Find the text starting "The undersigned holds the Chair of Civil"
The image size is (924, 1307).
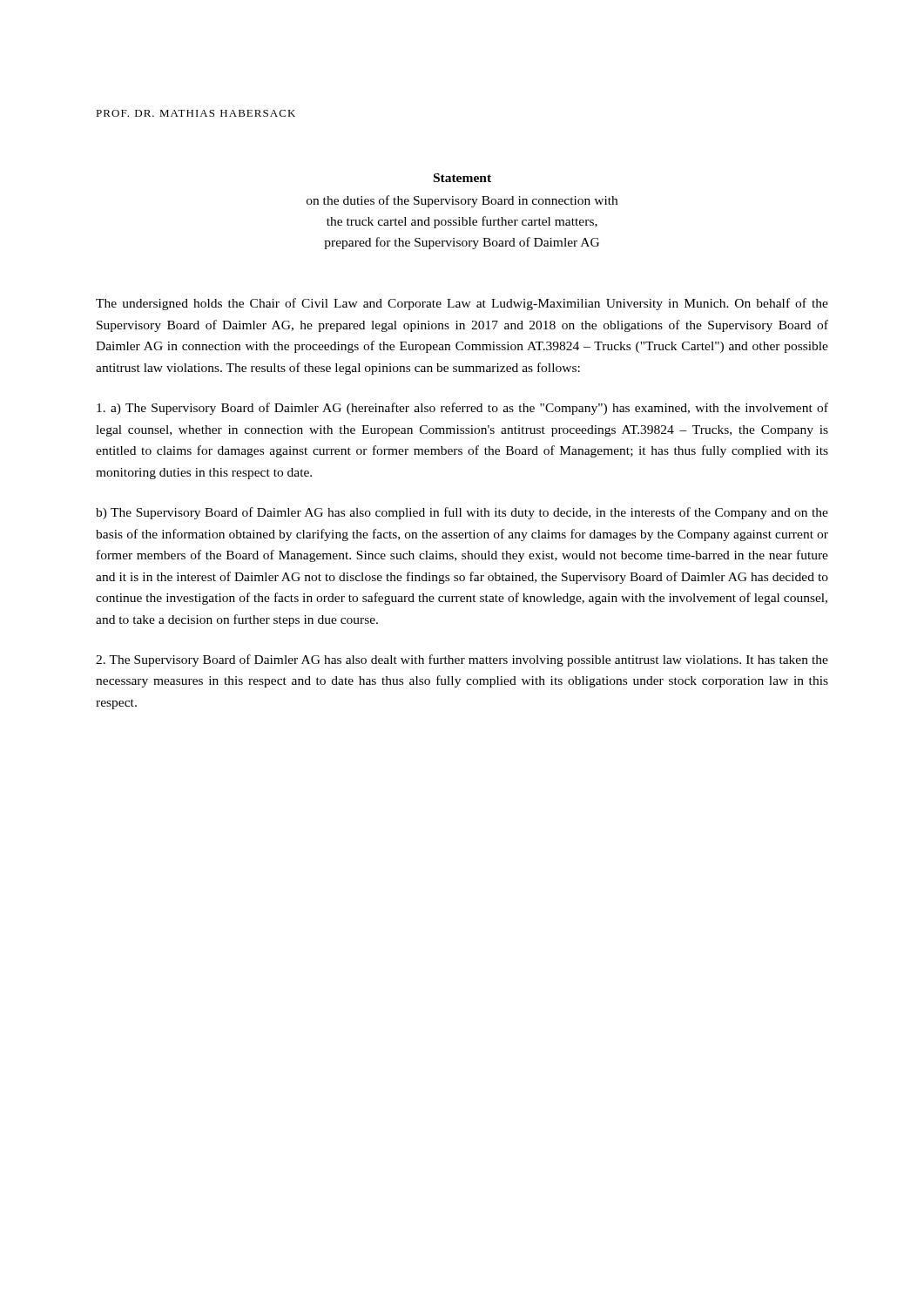[462, 335]
